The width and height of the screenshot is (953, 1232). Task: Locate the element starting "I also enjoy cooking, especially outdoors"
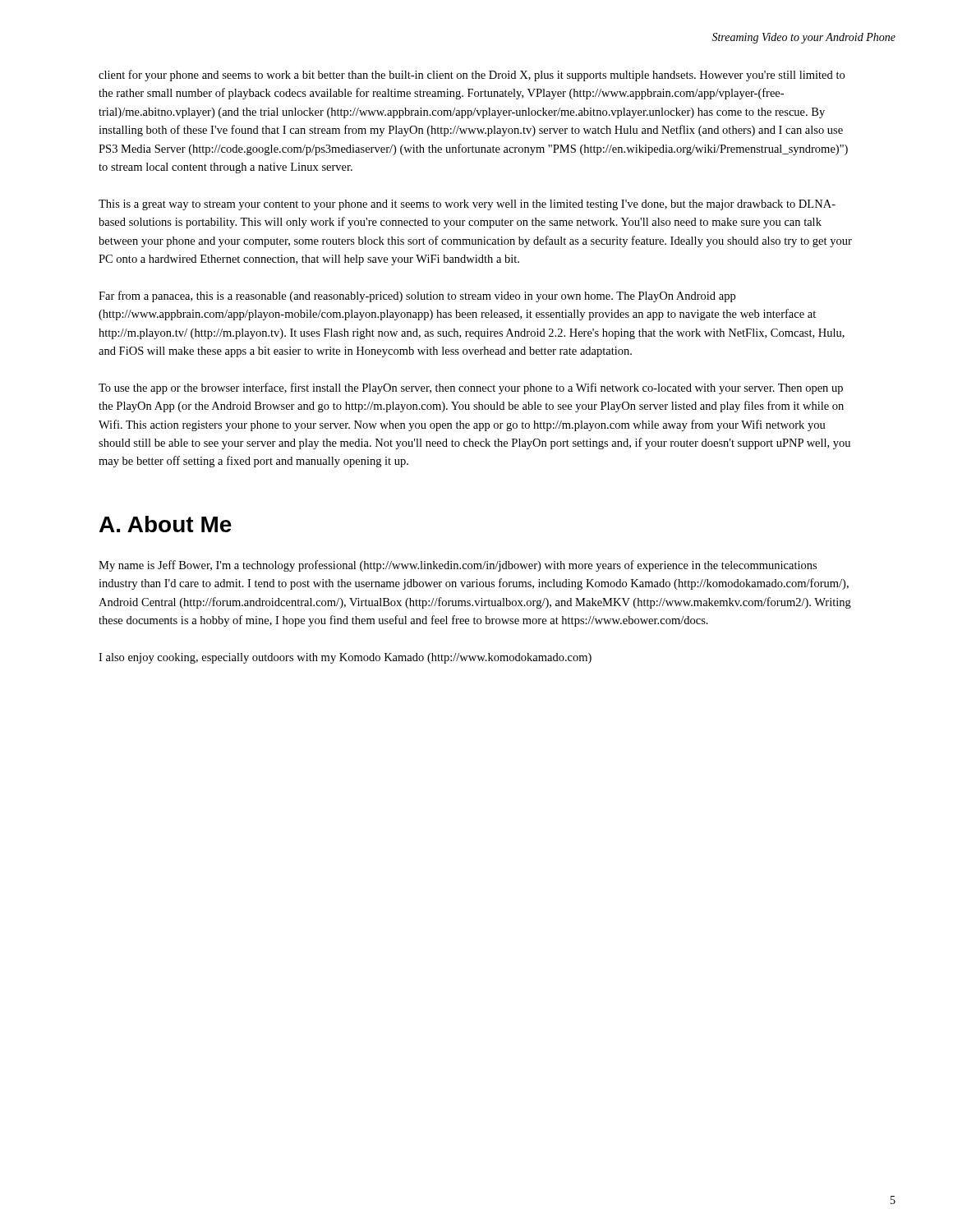pos(345,657)
